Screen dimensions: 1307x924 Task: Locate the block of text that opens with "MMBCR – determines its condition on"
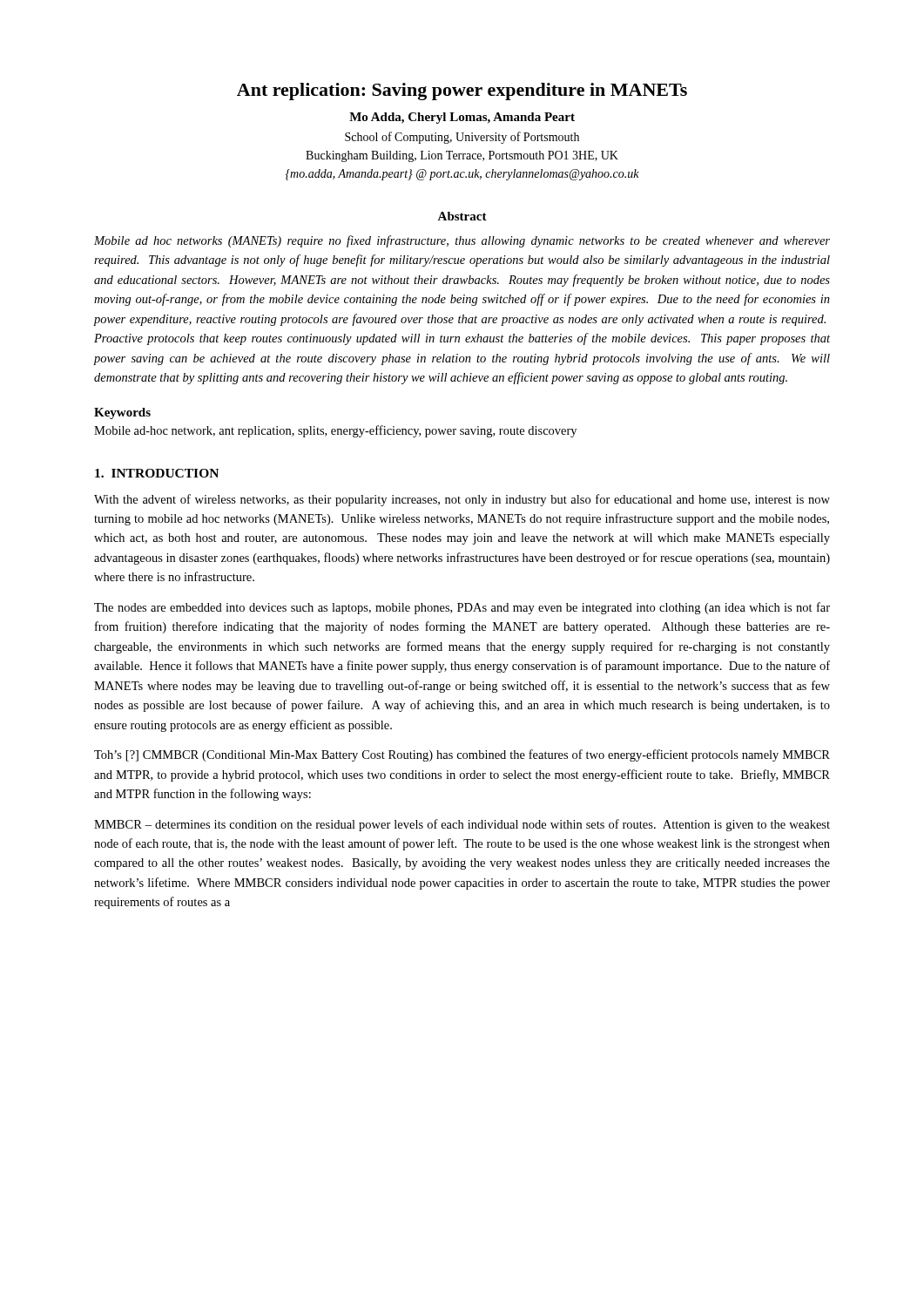point(462,863)
